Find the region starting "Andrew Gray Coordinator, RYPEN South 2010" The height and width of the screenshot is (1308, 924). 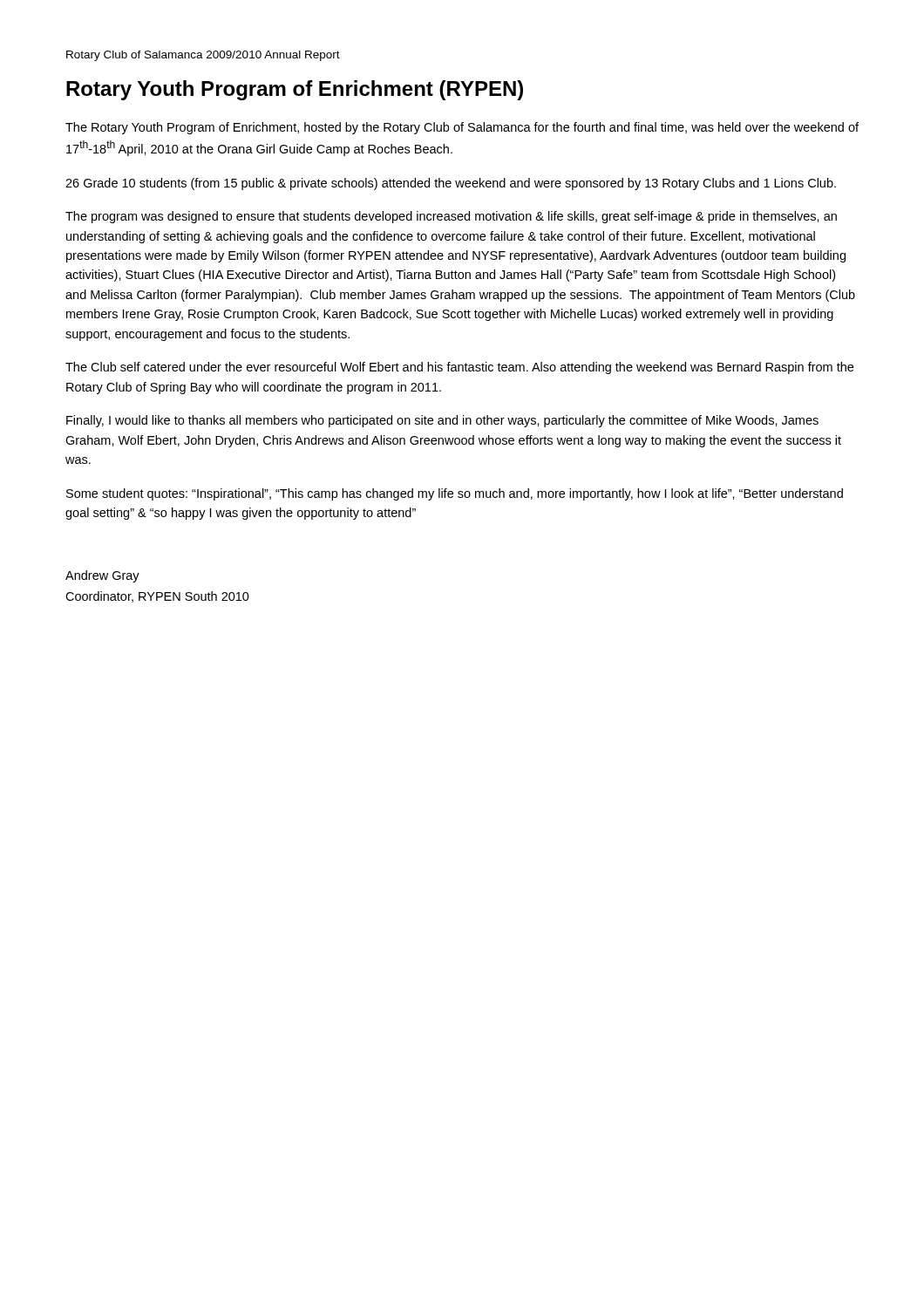157,586
